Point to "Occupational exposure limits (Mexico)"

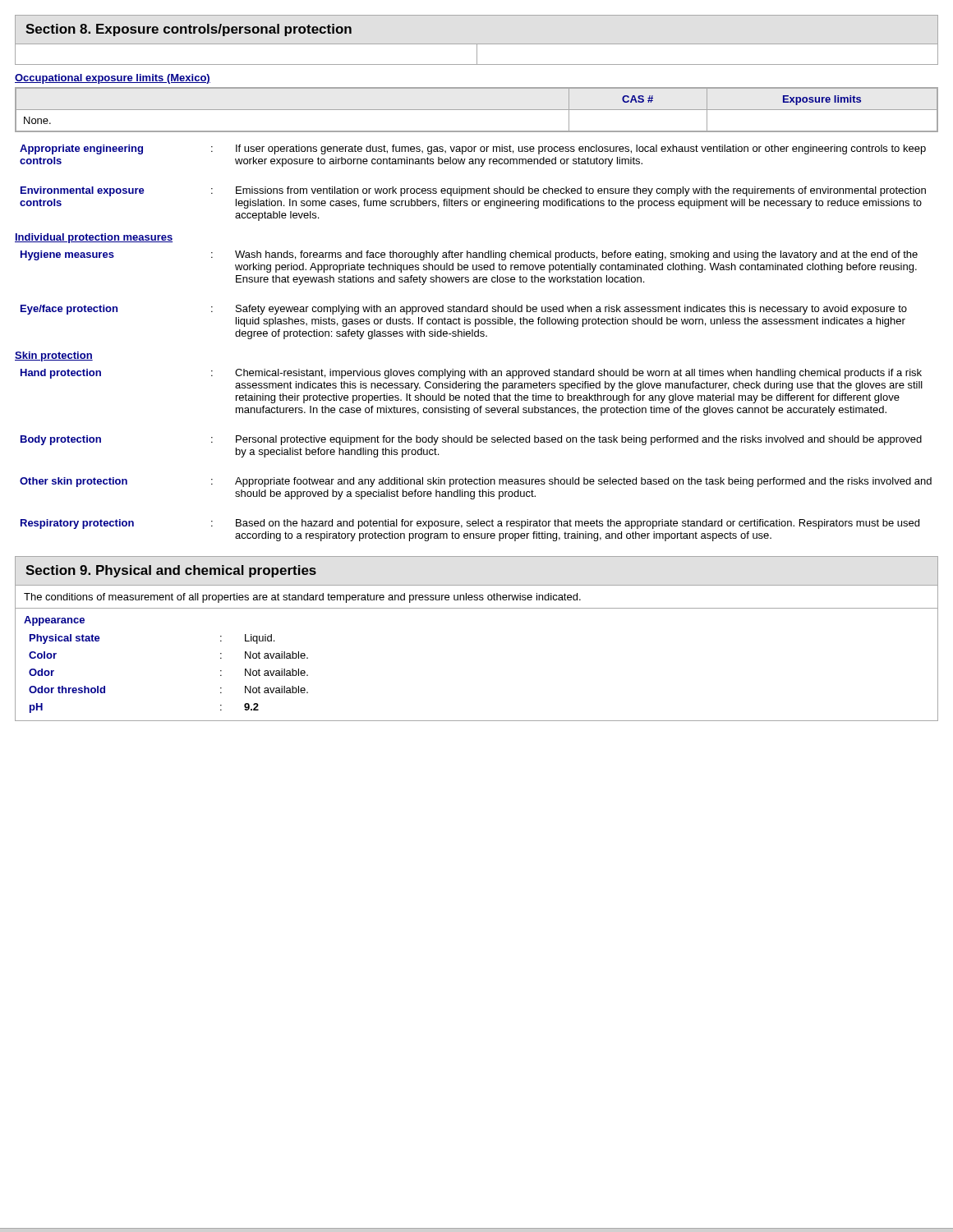click(x=112, y=78)
